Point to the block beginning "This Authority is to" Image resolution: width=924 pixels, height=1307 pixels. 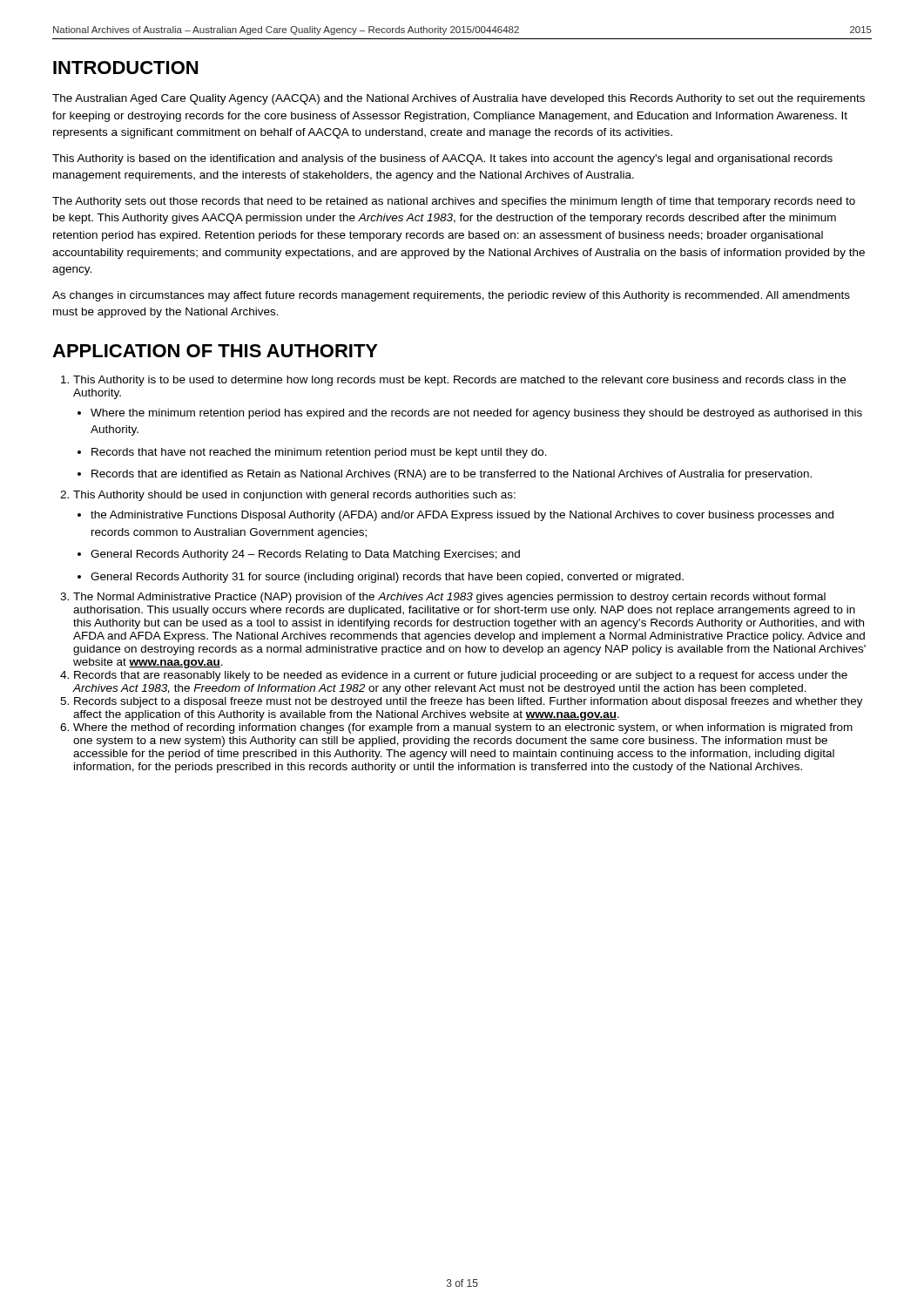point(459,381)
